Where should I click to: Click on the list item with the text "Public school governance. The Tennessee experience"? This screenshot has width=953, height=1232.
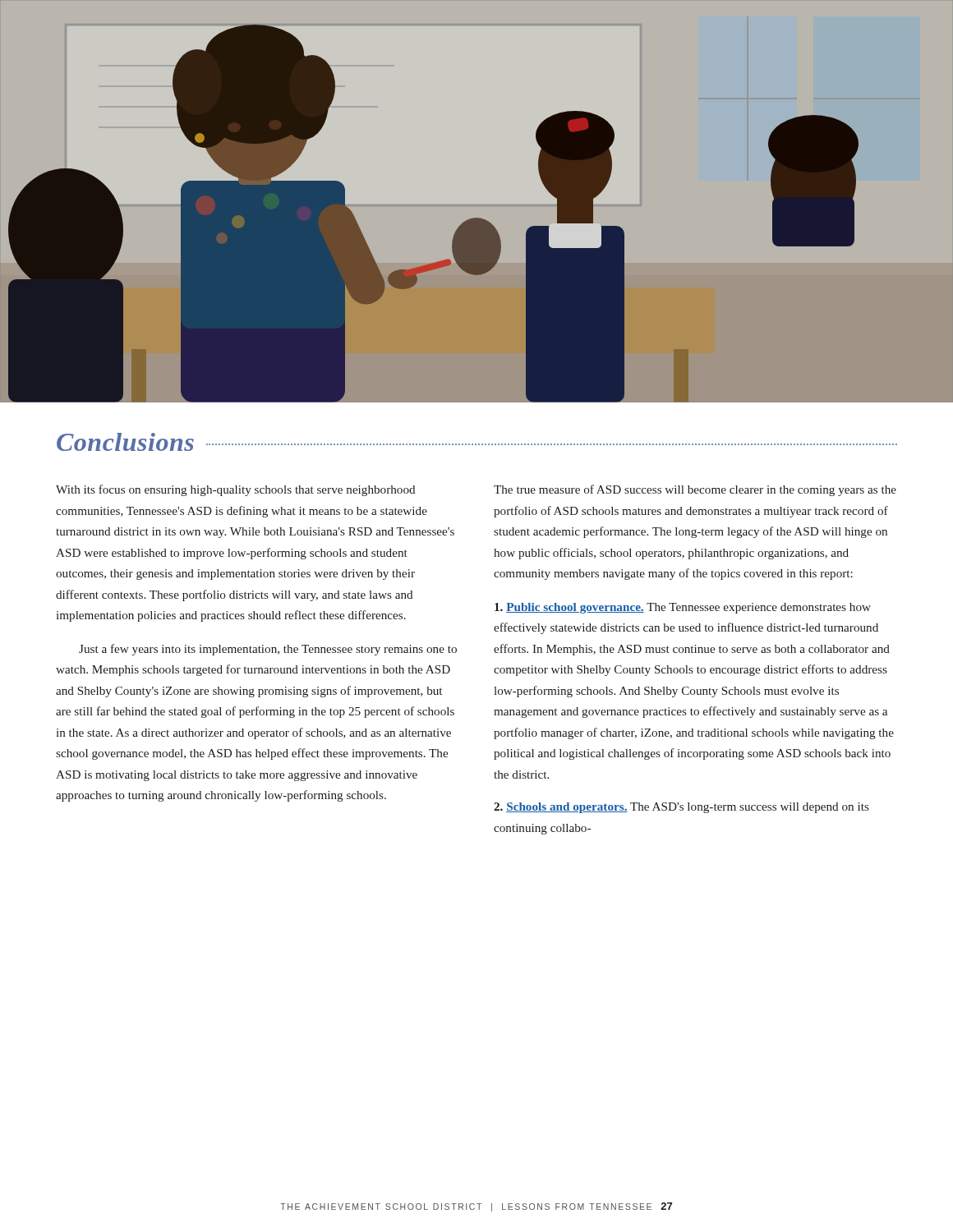694,690
